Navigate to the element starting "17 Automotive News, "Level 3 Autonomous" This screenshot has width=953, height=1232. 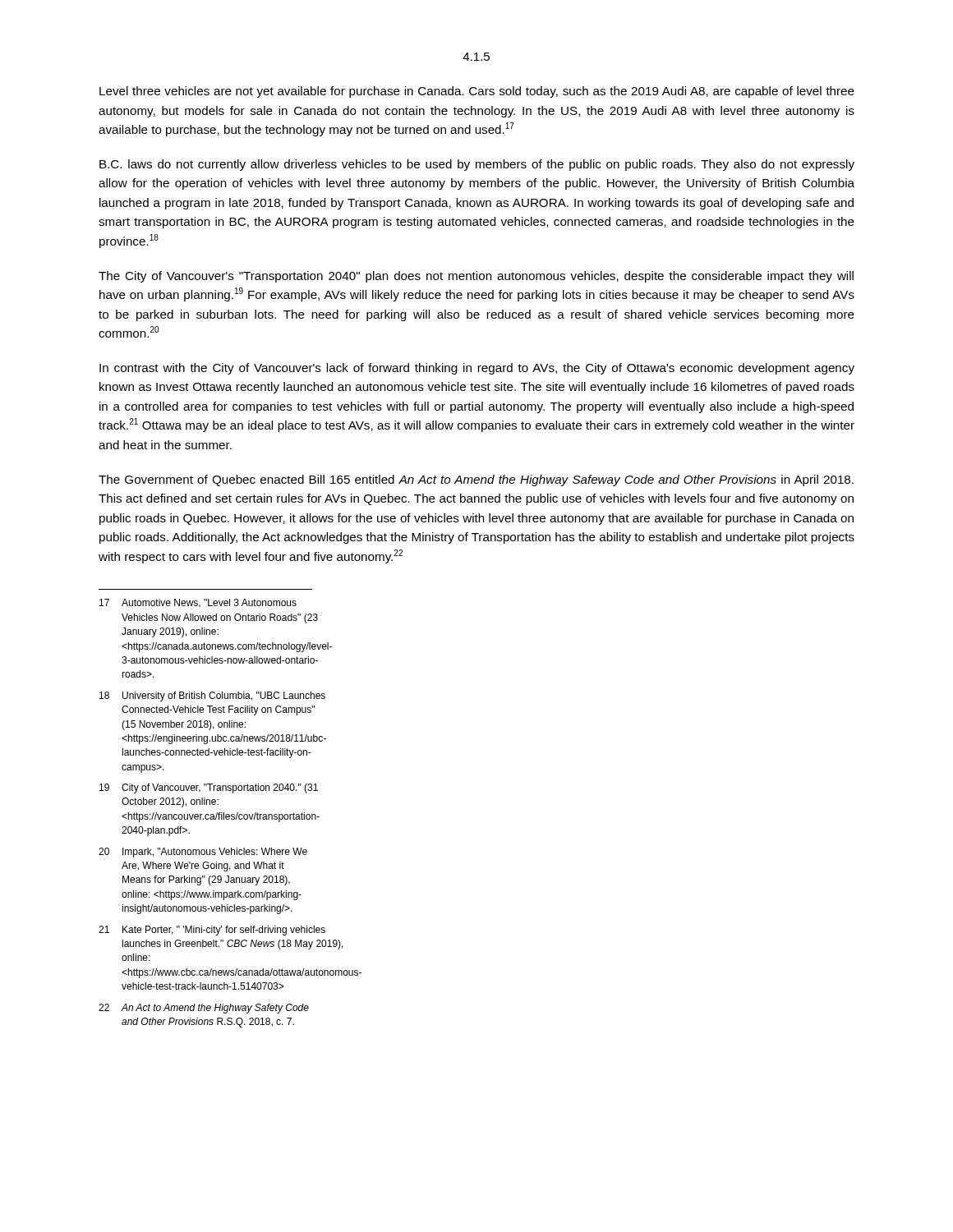tap(205, 639)
